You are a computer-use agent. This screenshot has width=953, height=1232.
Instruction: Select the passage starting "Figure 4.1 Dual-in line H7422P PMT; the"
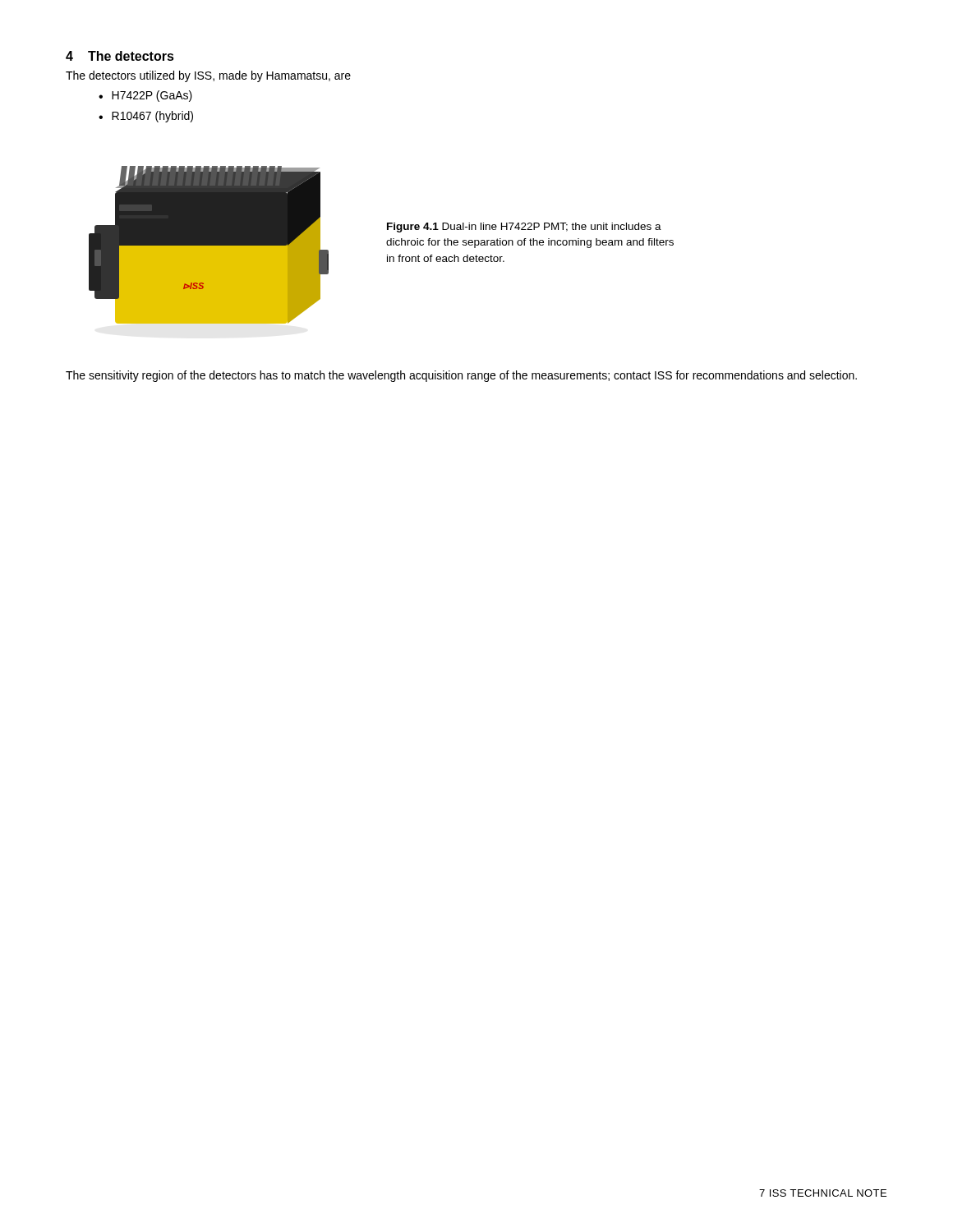point(530,242)
